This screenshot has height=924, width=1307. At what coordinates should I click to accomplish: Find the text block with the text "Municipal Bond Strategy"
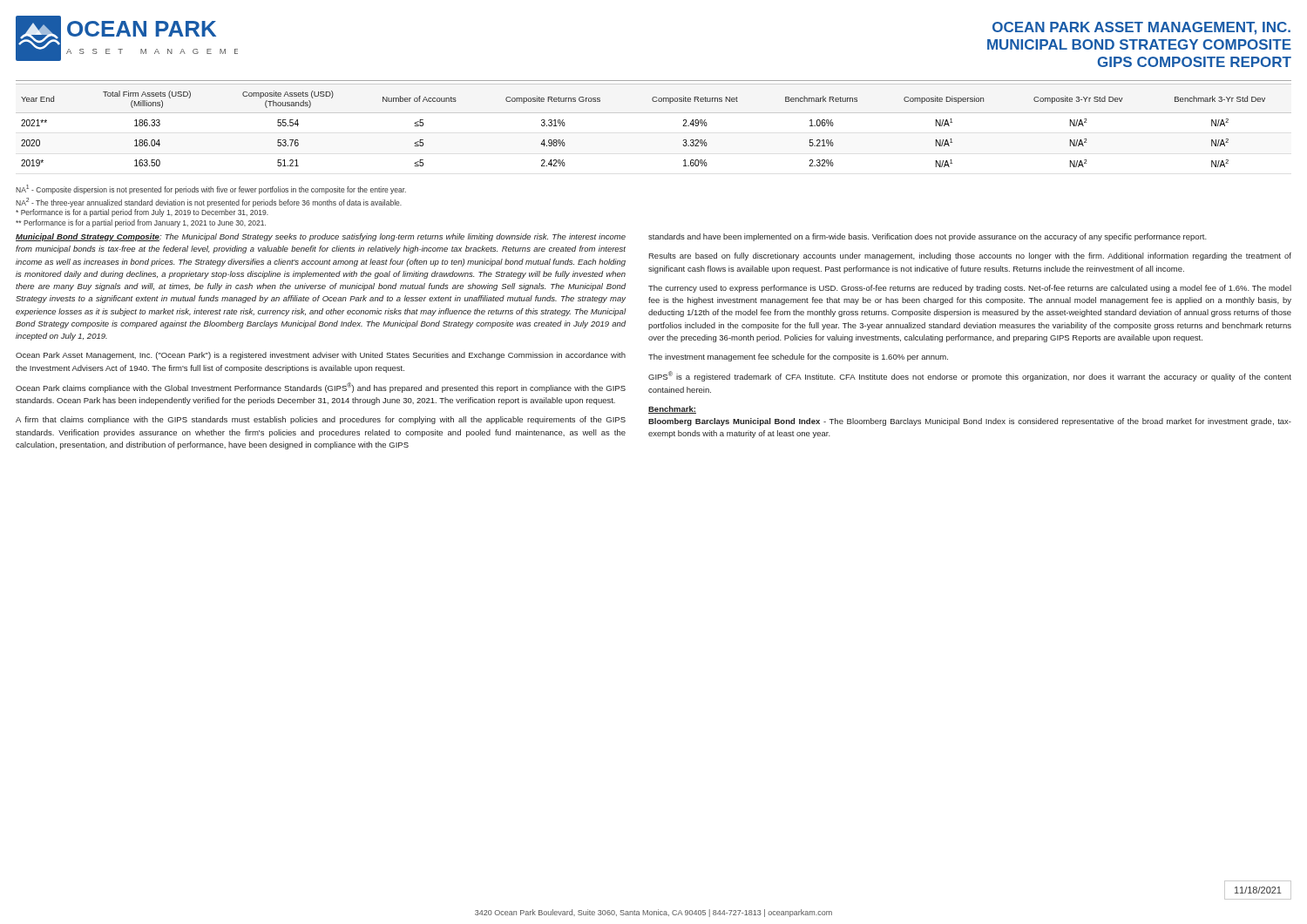321,286
